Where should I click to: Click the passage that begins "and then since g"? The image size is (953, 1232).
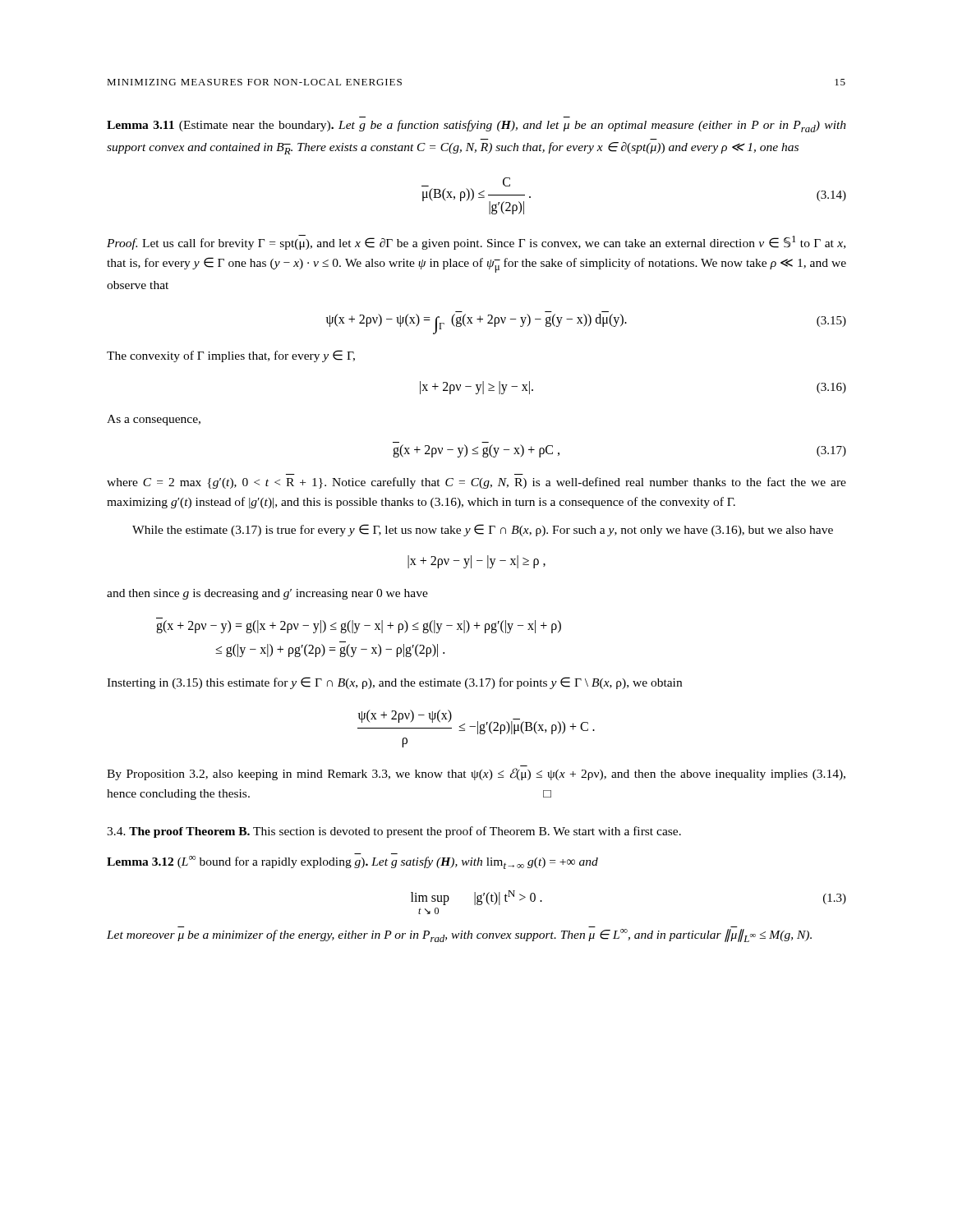point(267,594)
